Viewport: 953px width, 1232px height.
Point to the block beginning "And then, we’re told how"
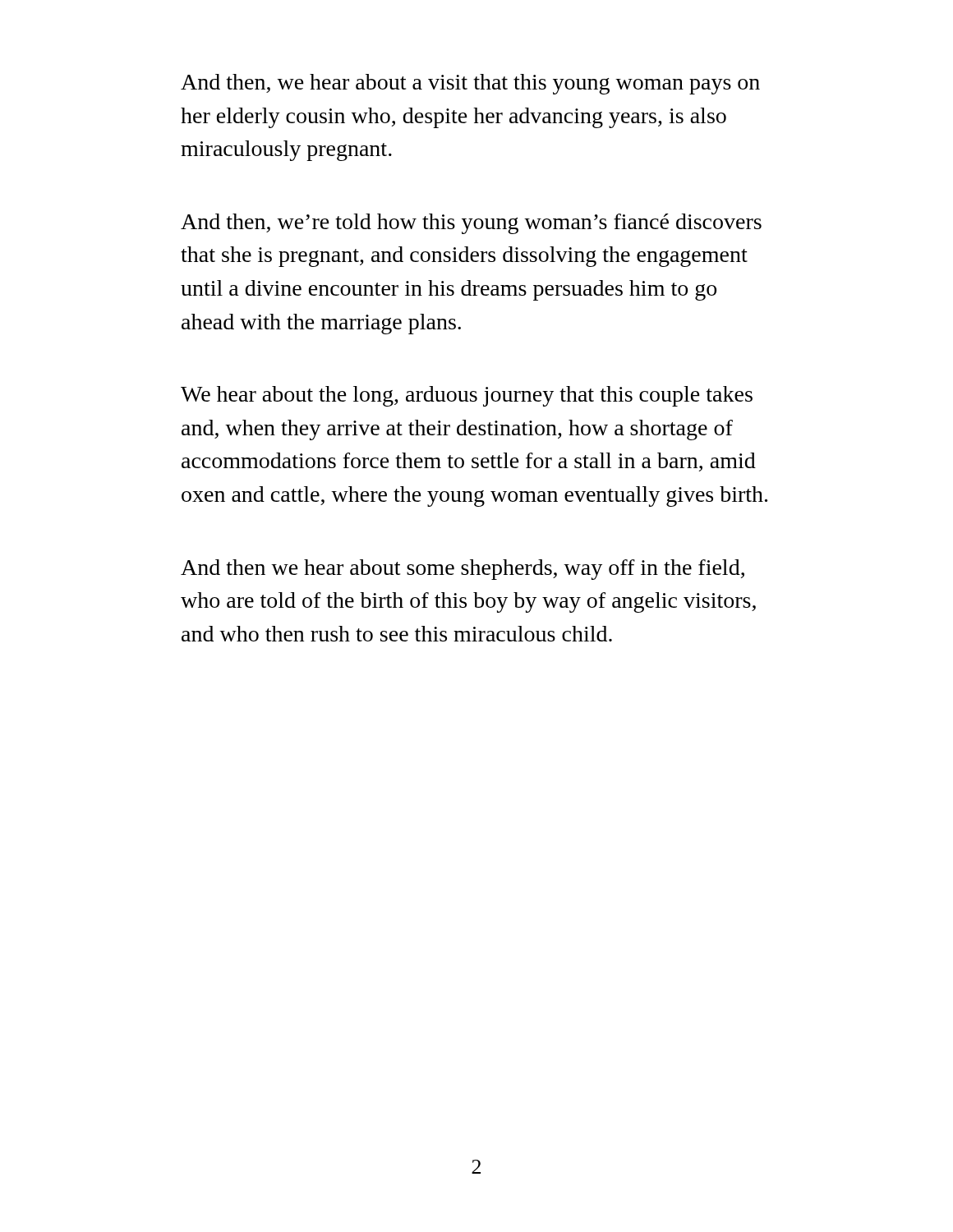click(471, 271)
